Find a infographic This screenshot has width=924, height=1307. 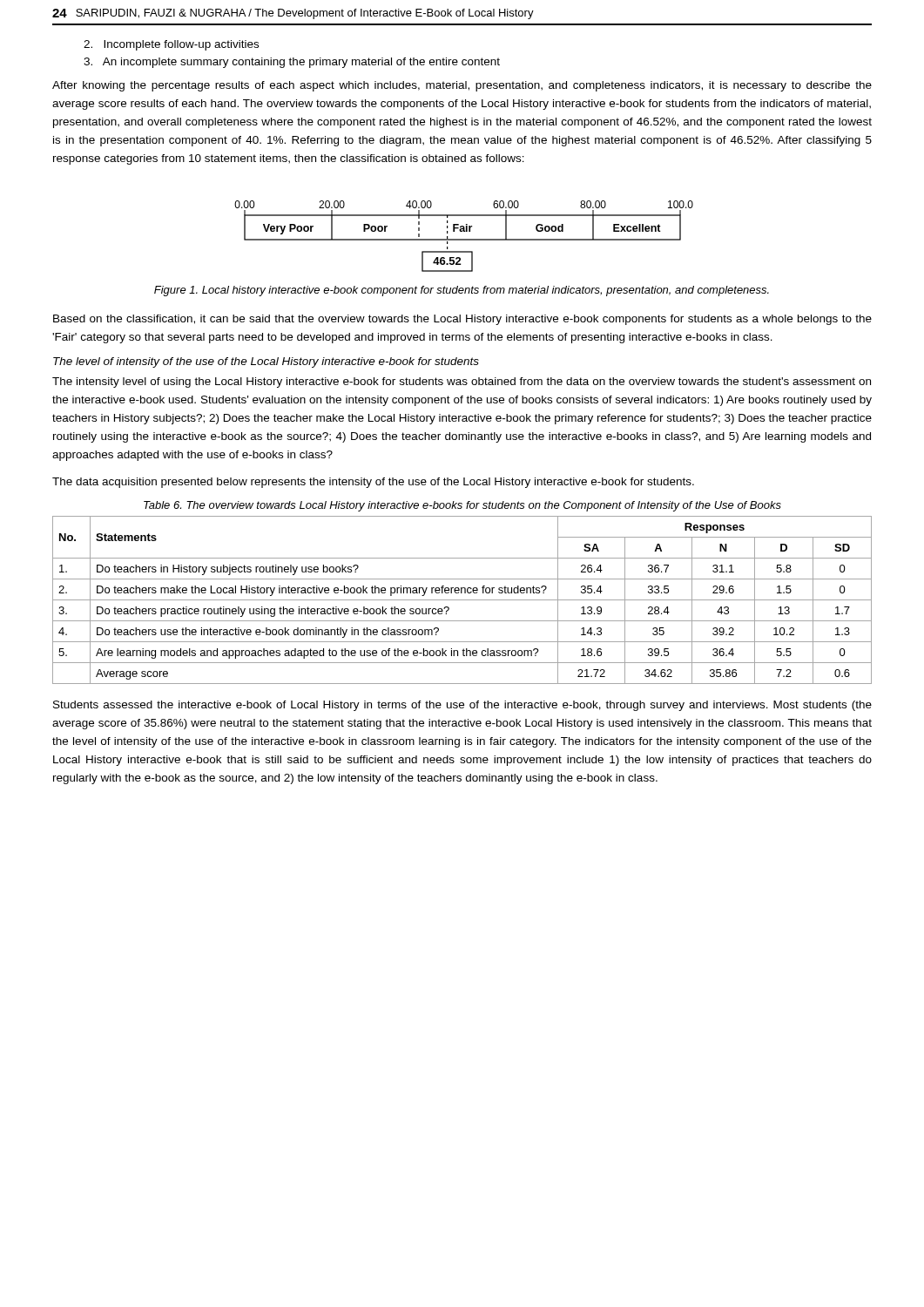462,230
